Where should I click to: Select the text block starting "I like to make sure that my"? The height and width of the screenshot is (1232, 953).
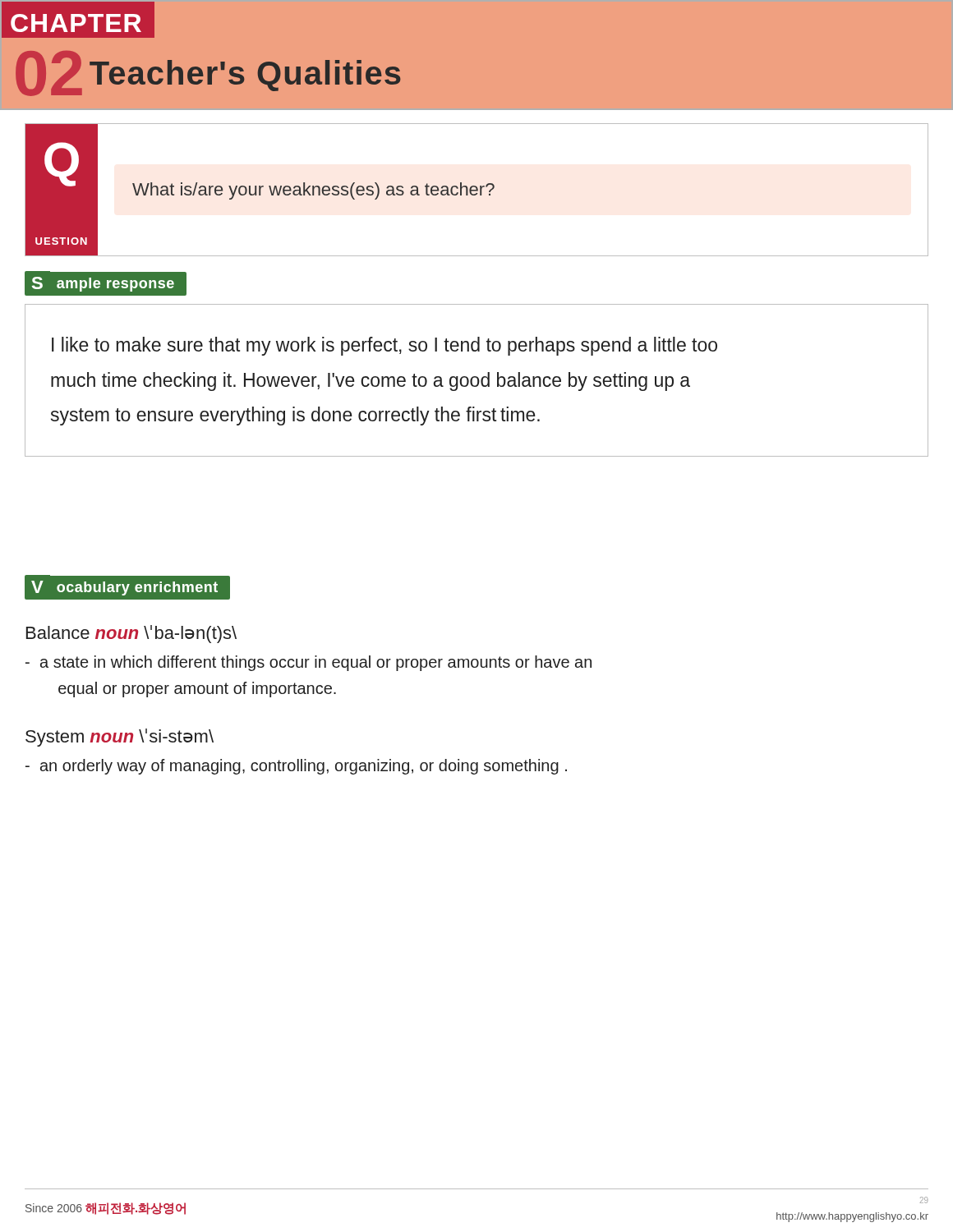384,380
